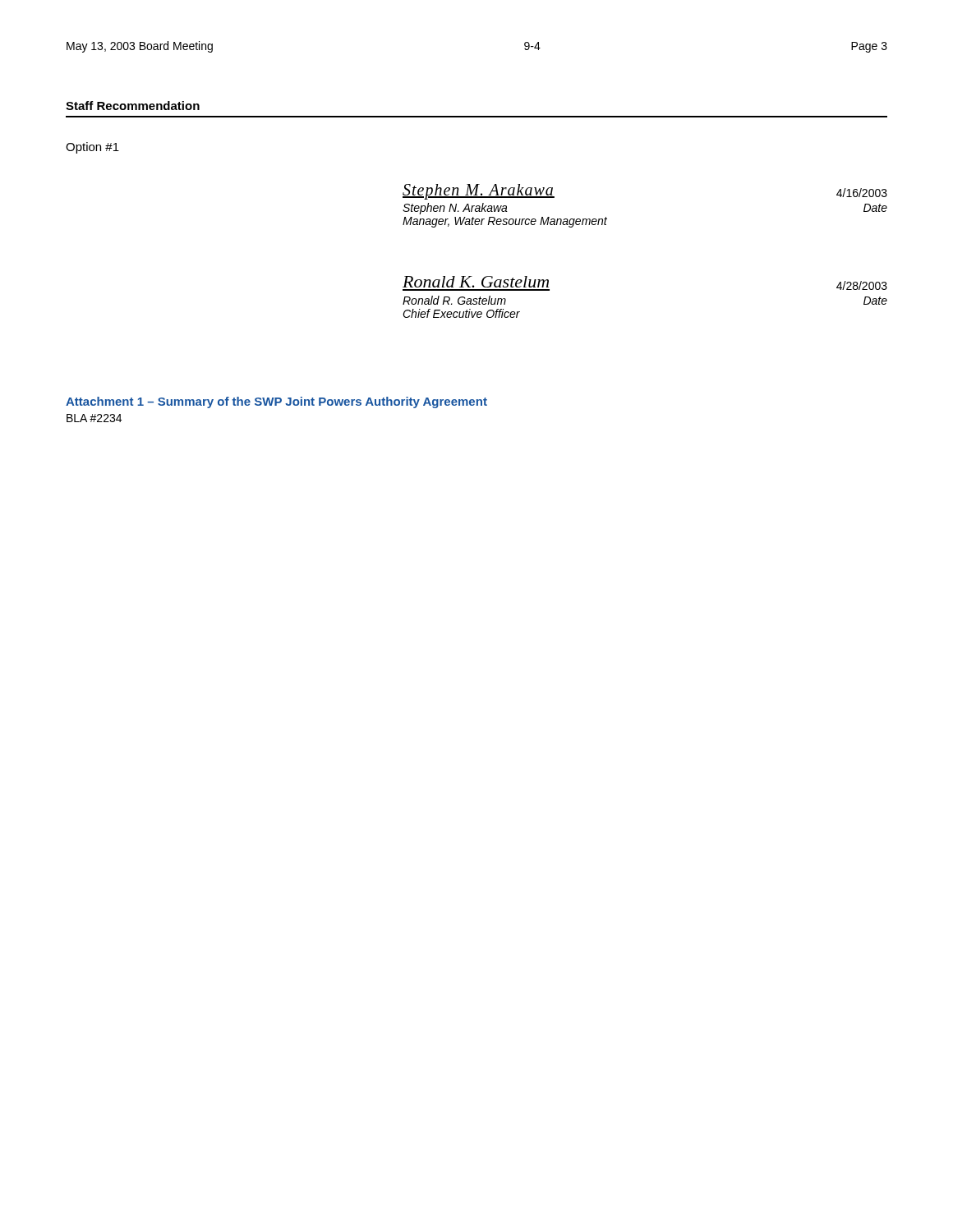
Task: Locate the text "Staff Recommendation"
Action: click(x=476, y=108)
